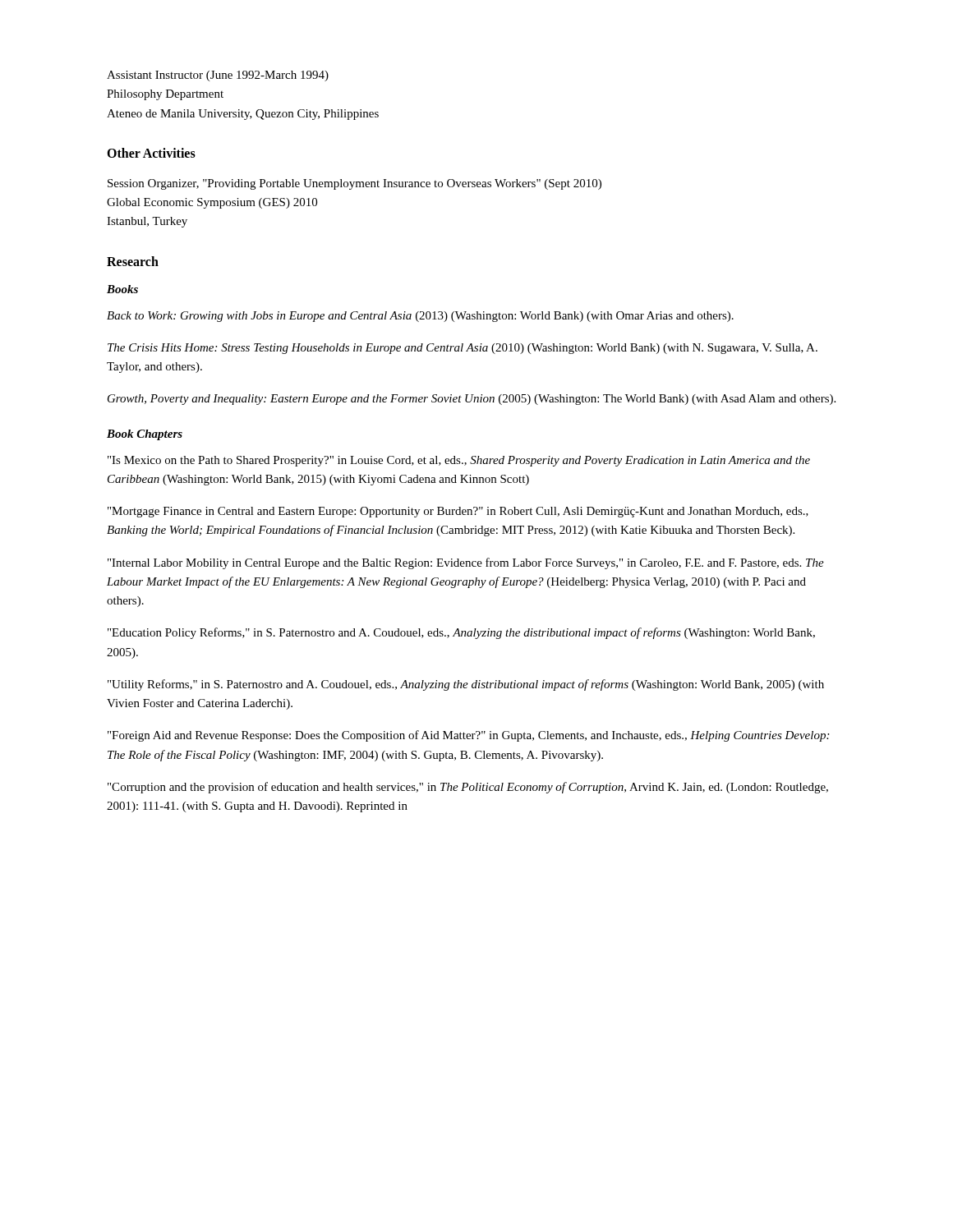
Task: Click where it says "Other Activities"
Action: pos(151,153)
